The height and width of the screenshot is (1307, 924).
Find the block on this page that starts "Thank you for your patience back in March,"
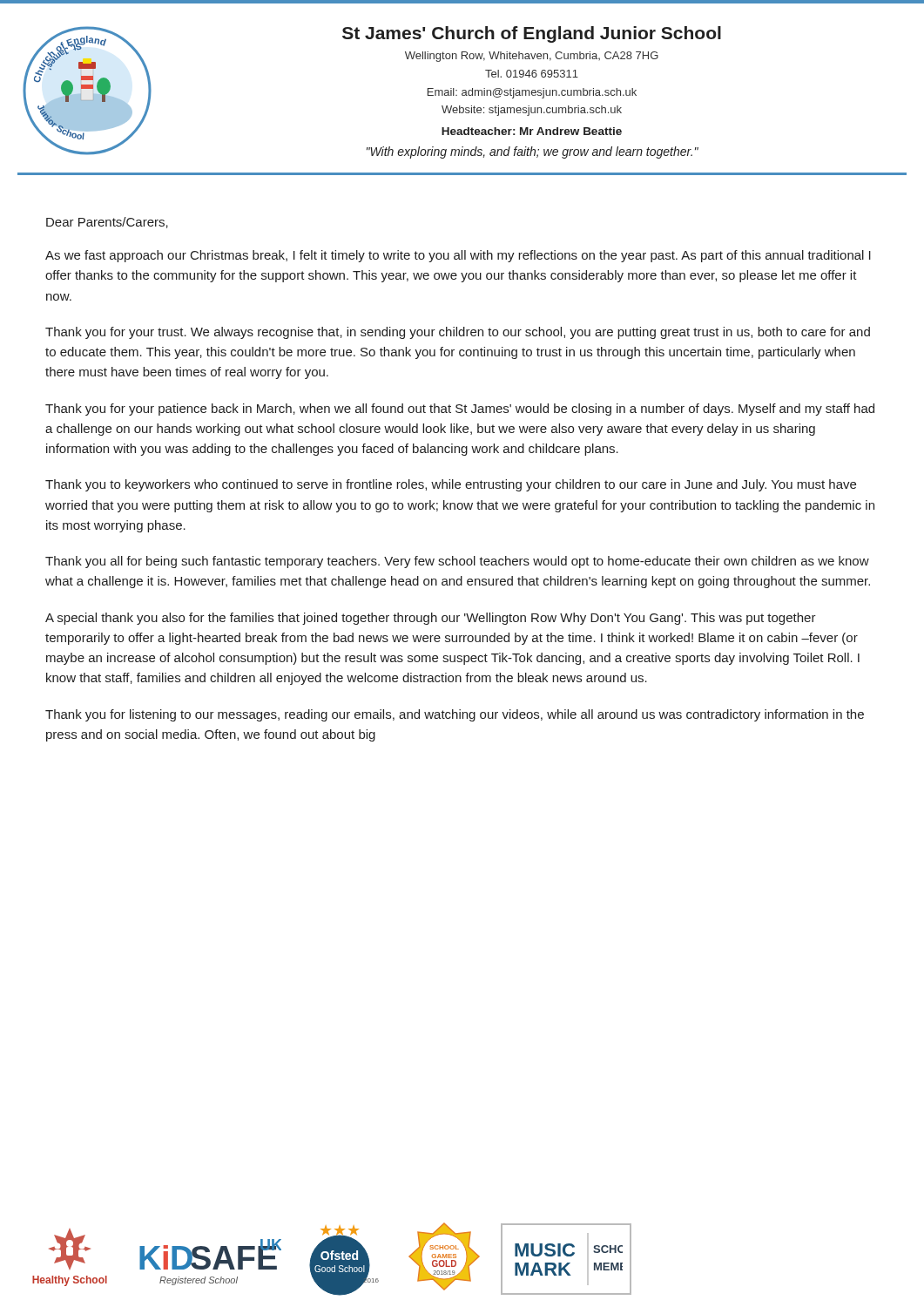pyautogui.click(x=460, y=428)
